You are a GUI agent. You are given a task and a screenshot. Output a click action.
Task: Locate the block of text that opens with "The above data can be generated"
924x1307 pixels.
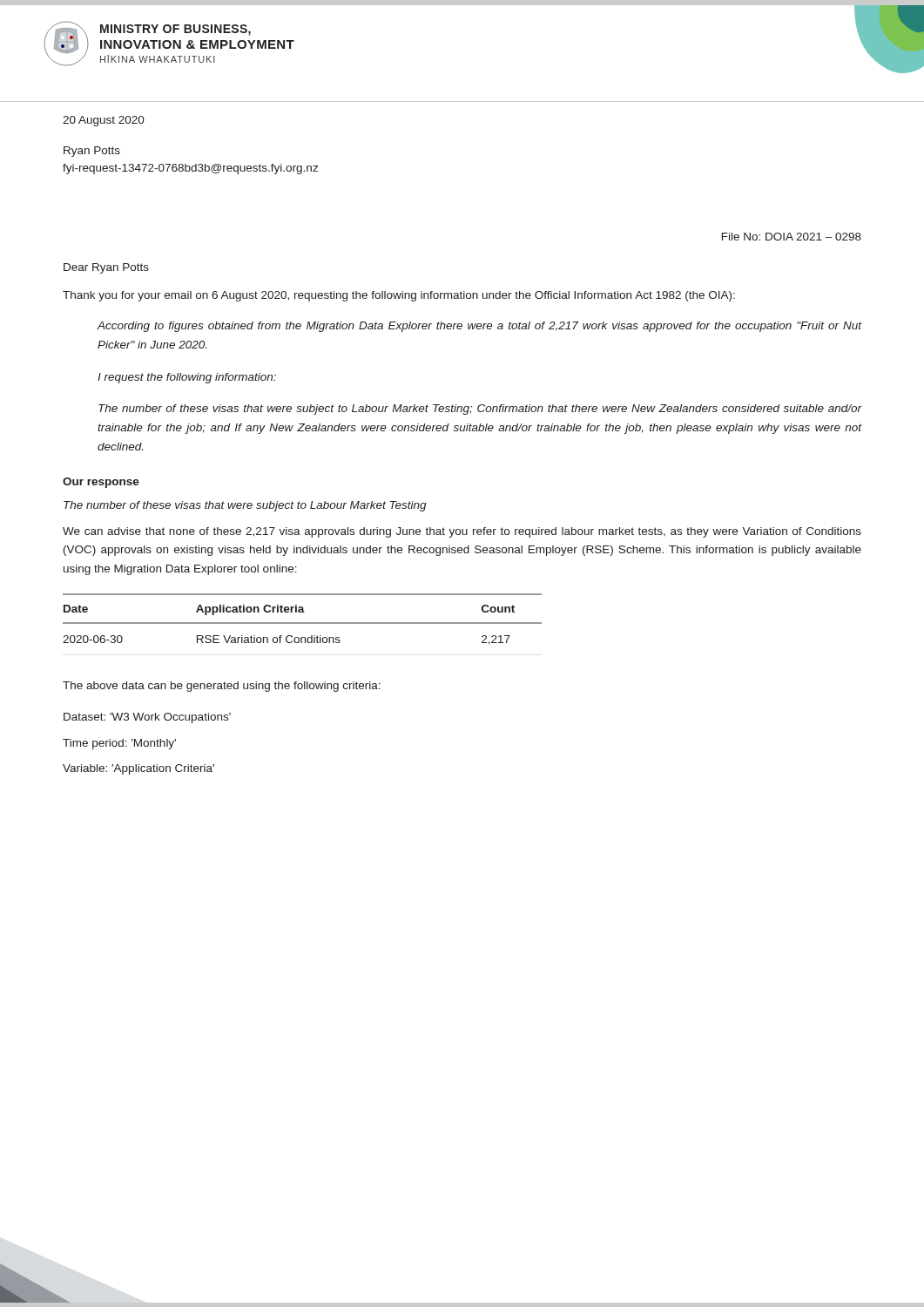pos(222,686)
